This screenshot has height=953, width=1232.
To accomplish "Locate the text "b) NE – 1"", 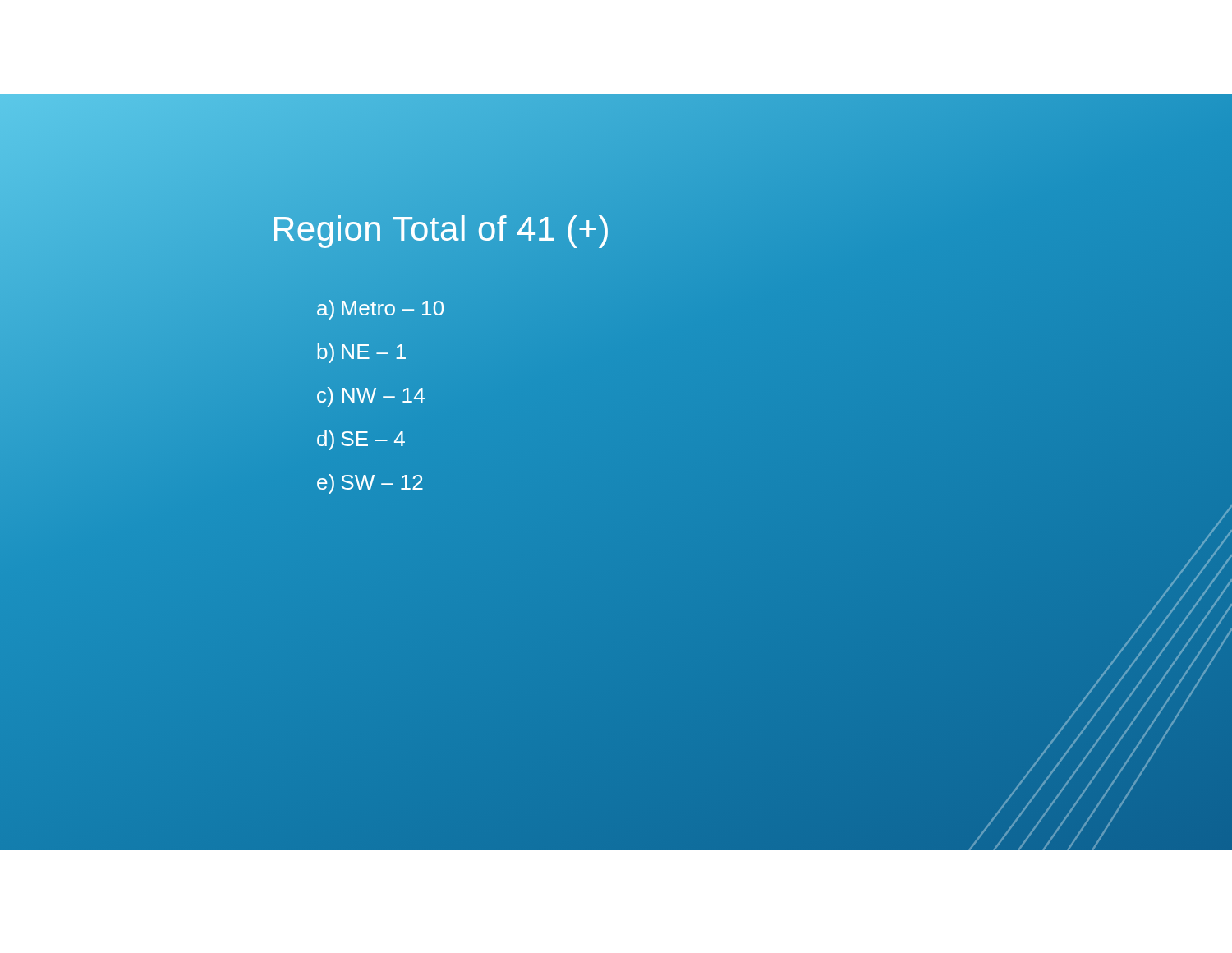I will click(362, 352).
